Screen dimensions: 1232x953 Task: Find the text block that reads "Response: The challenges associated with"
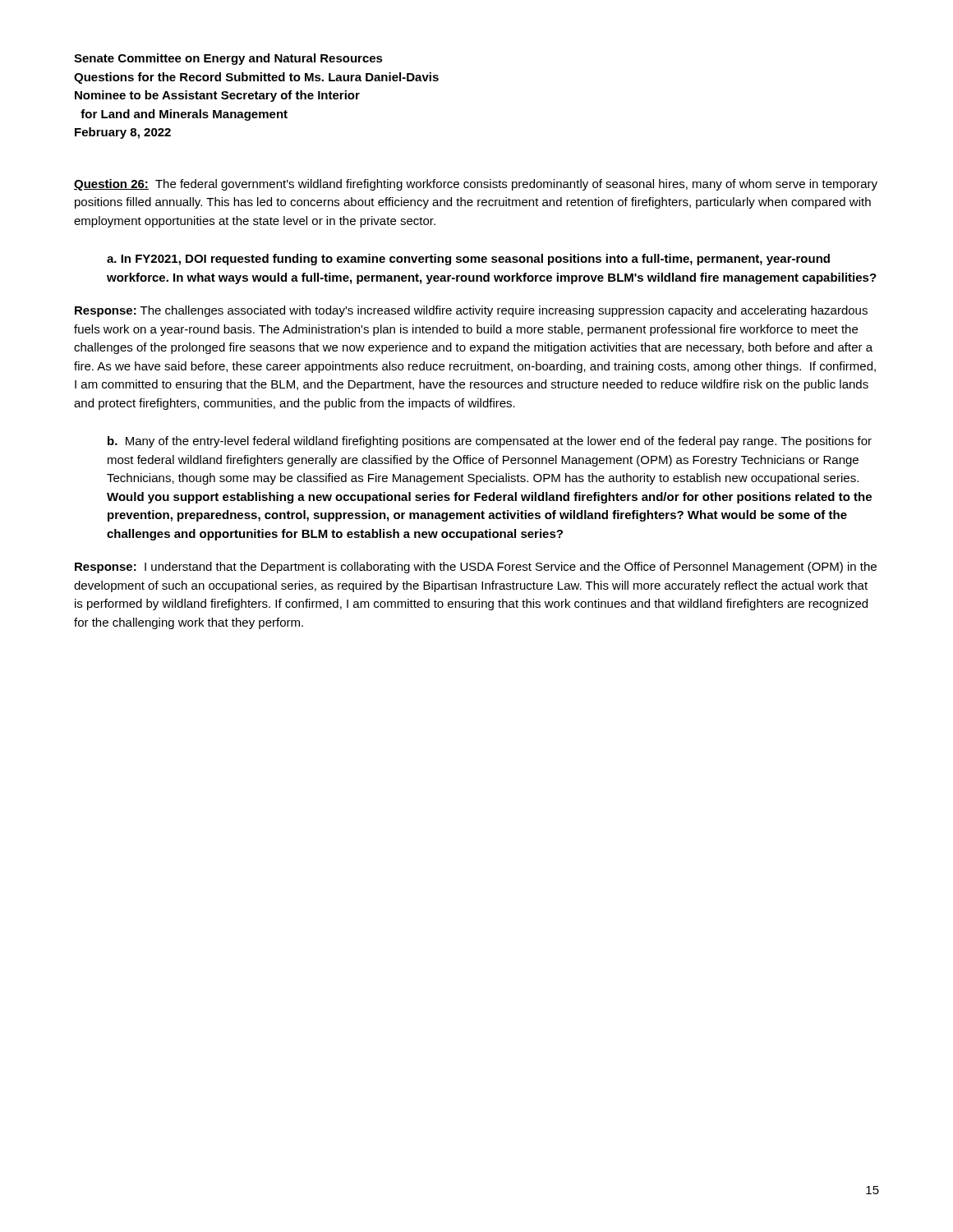point(476,357)
